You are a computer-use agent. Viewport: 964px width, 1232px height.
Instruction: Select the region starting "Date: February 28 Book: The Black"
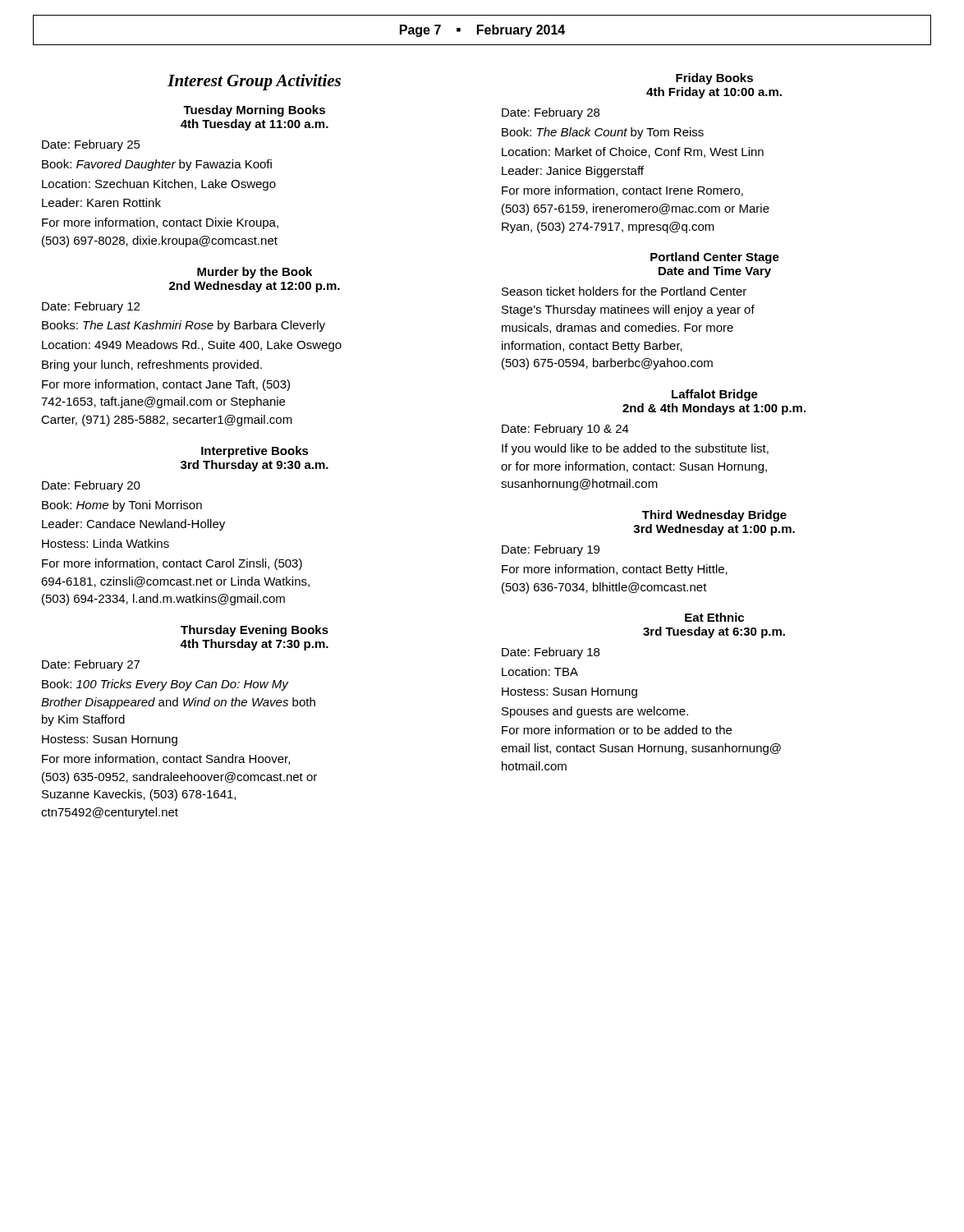(551, 113)
